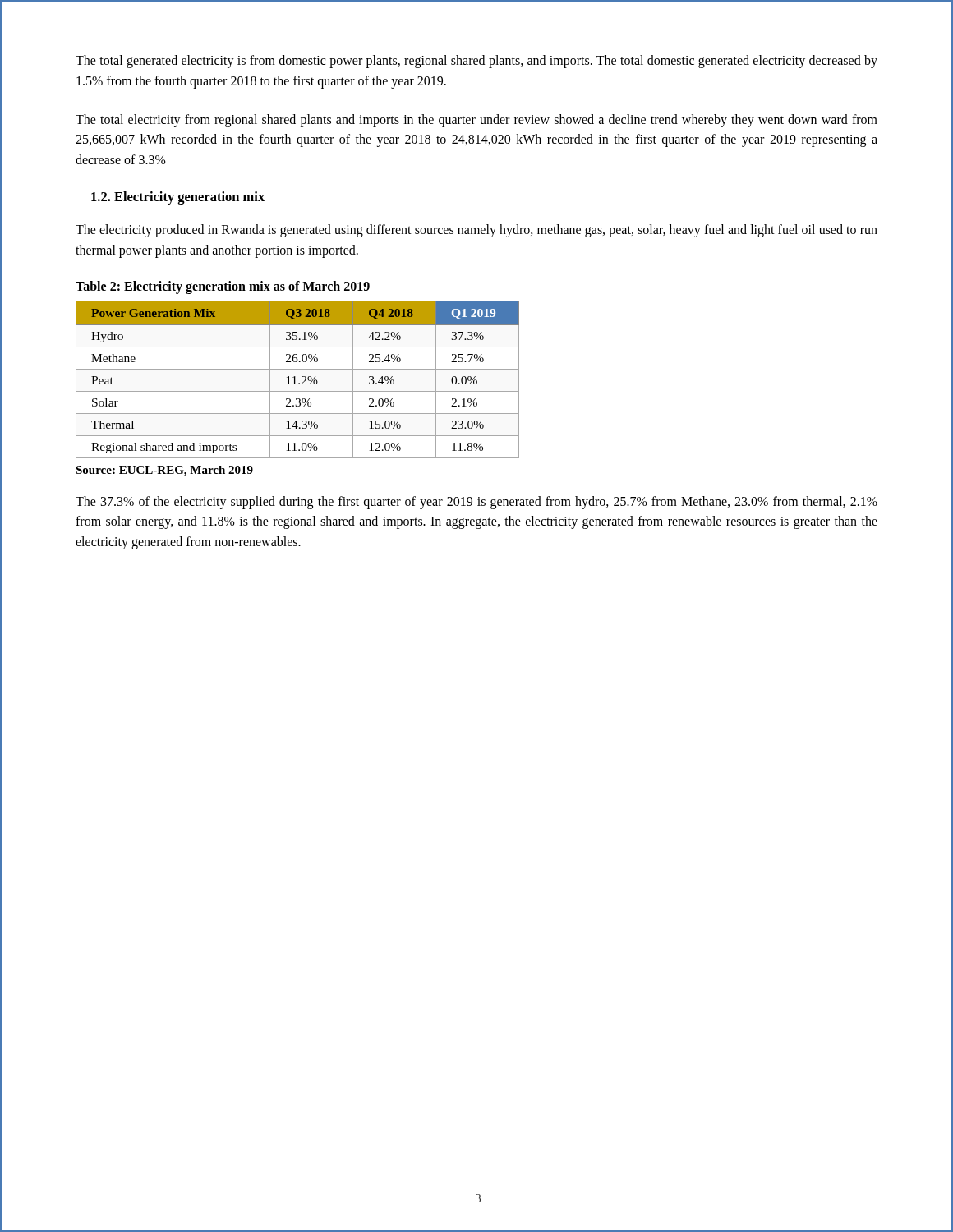The image size is (953, 1232).
Task: Where is the passage that starts "The total generated electricity is from"?
Action: [x=476, y=71]
